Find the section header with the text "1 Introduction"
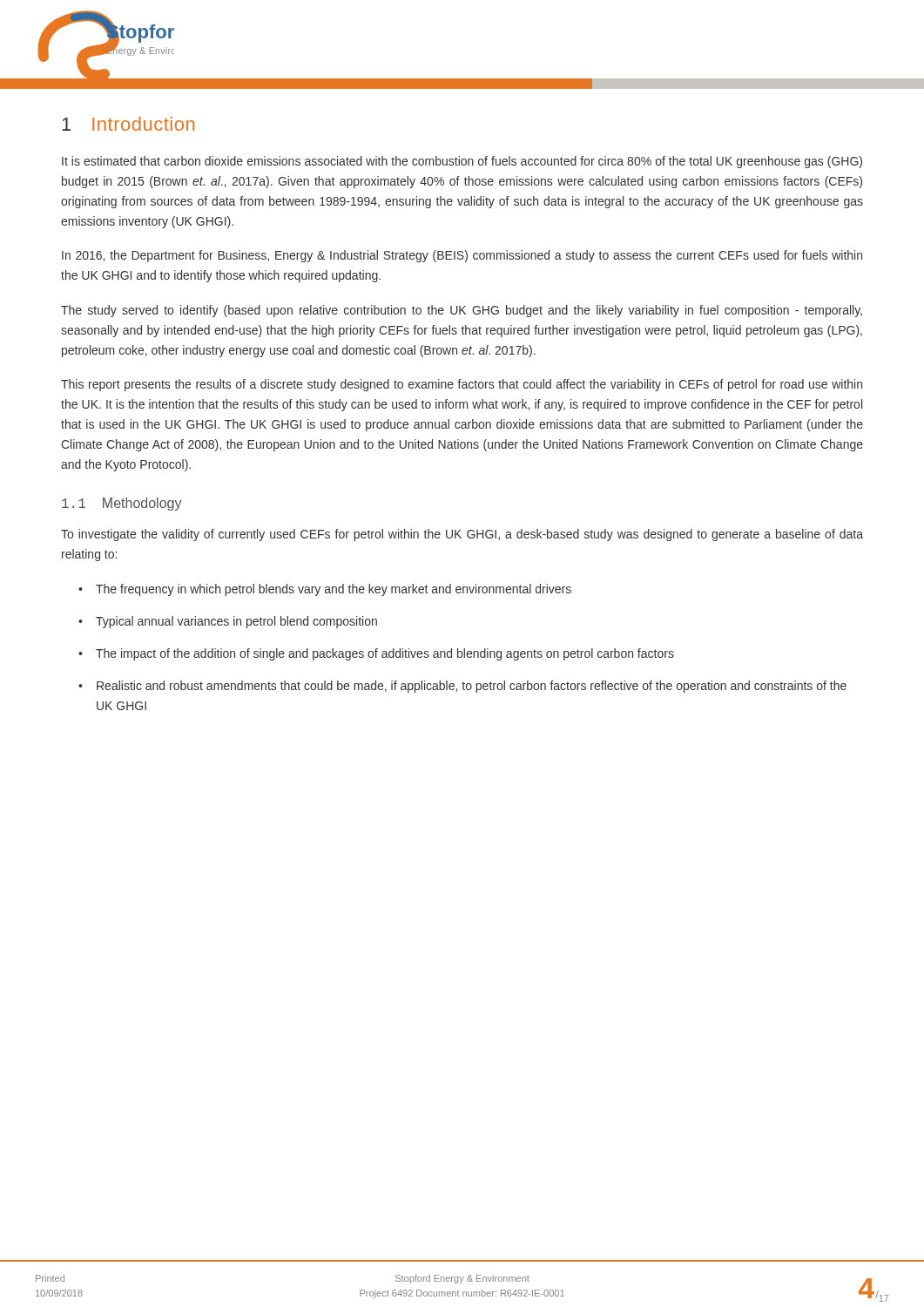Image resolution: width=924 pixels, height=1307 pixels. point(129,125)
